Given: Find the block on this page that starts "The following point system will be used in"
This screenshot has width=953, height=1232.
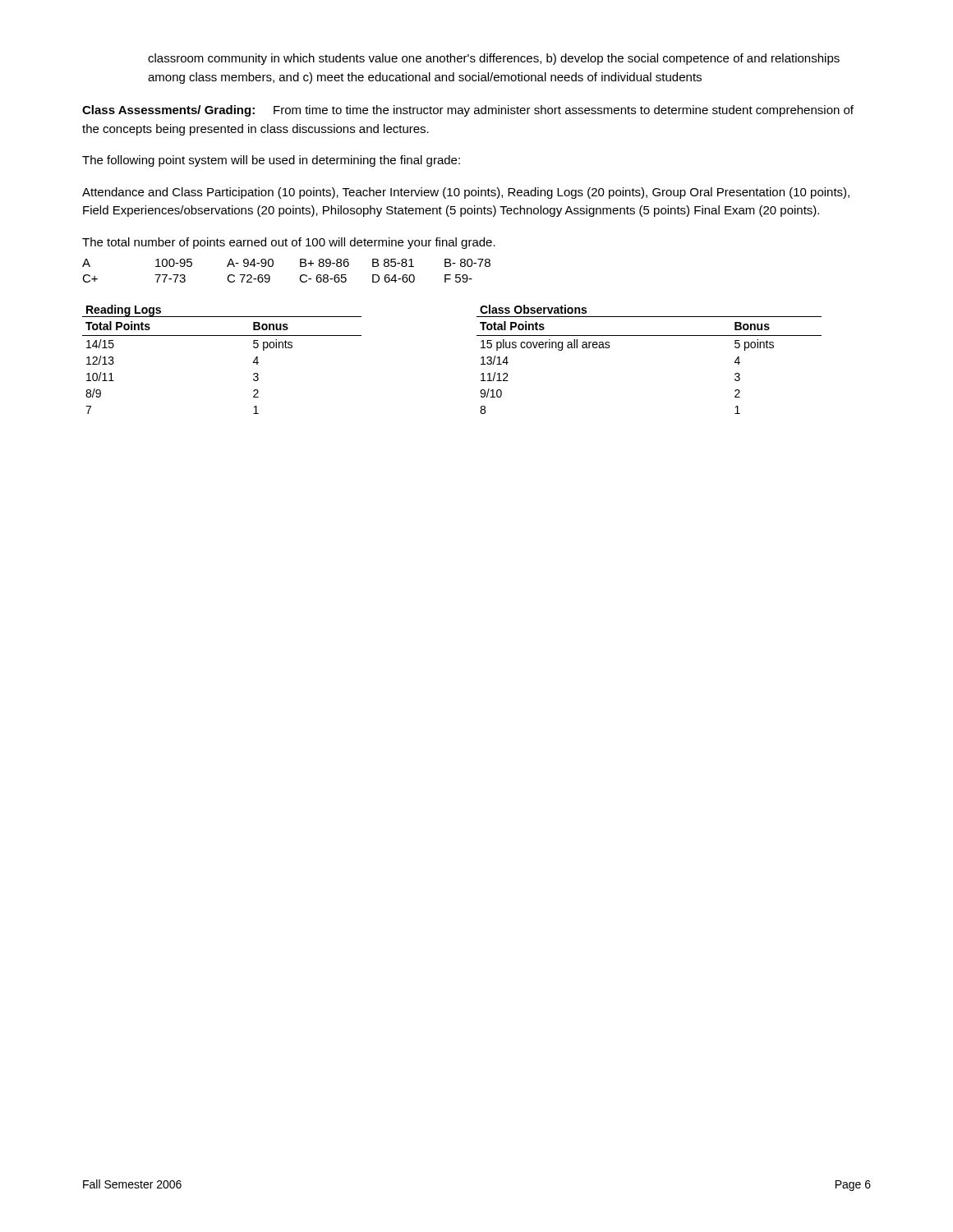Looking at the screenshot, I should point(272,160).
